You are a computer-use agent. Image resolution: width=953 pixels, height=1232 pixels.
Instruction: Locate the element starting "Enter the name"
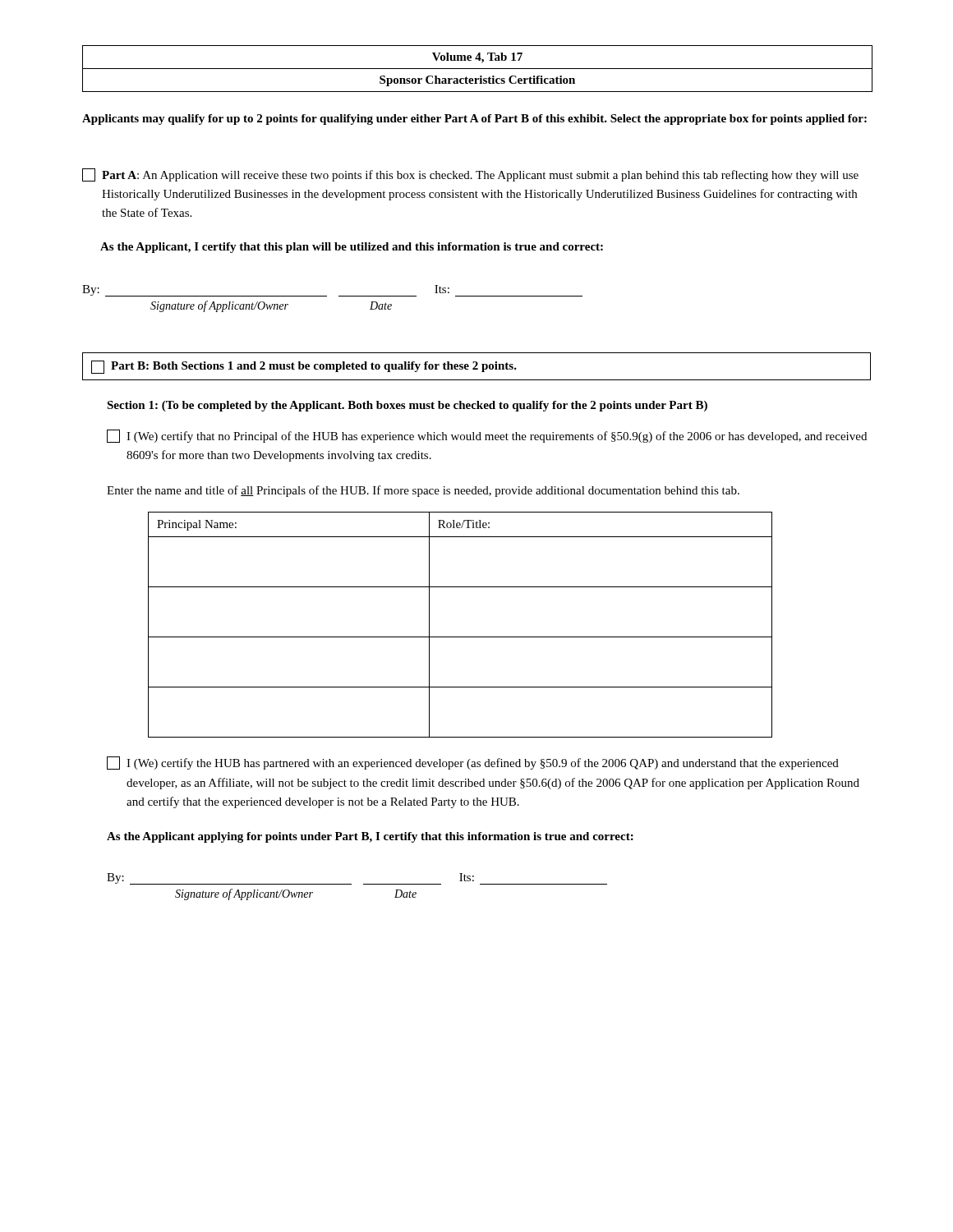423,490
